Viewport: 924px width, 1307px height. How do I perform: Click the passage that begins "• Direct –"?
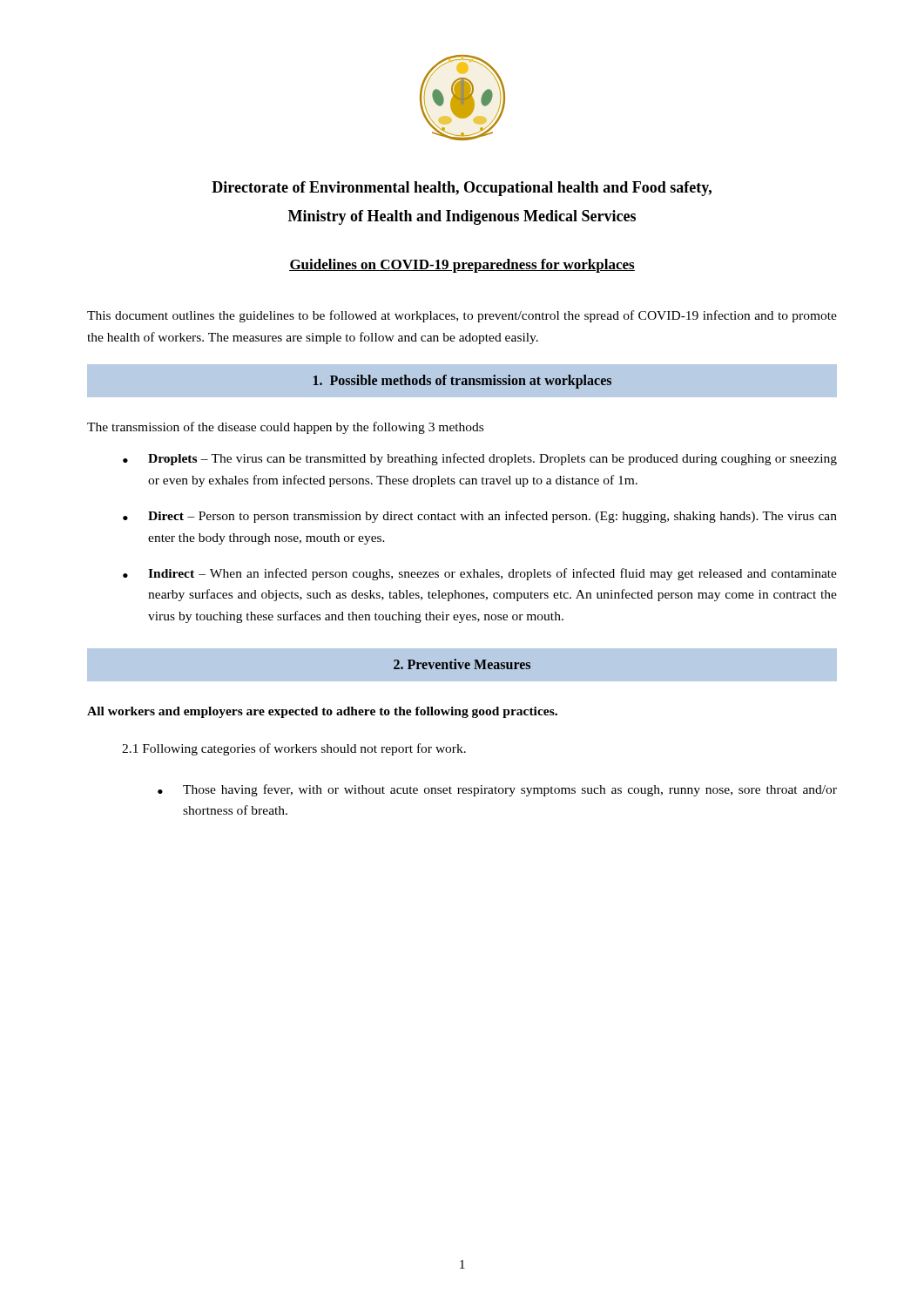pos(479,527)
